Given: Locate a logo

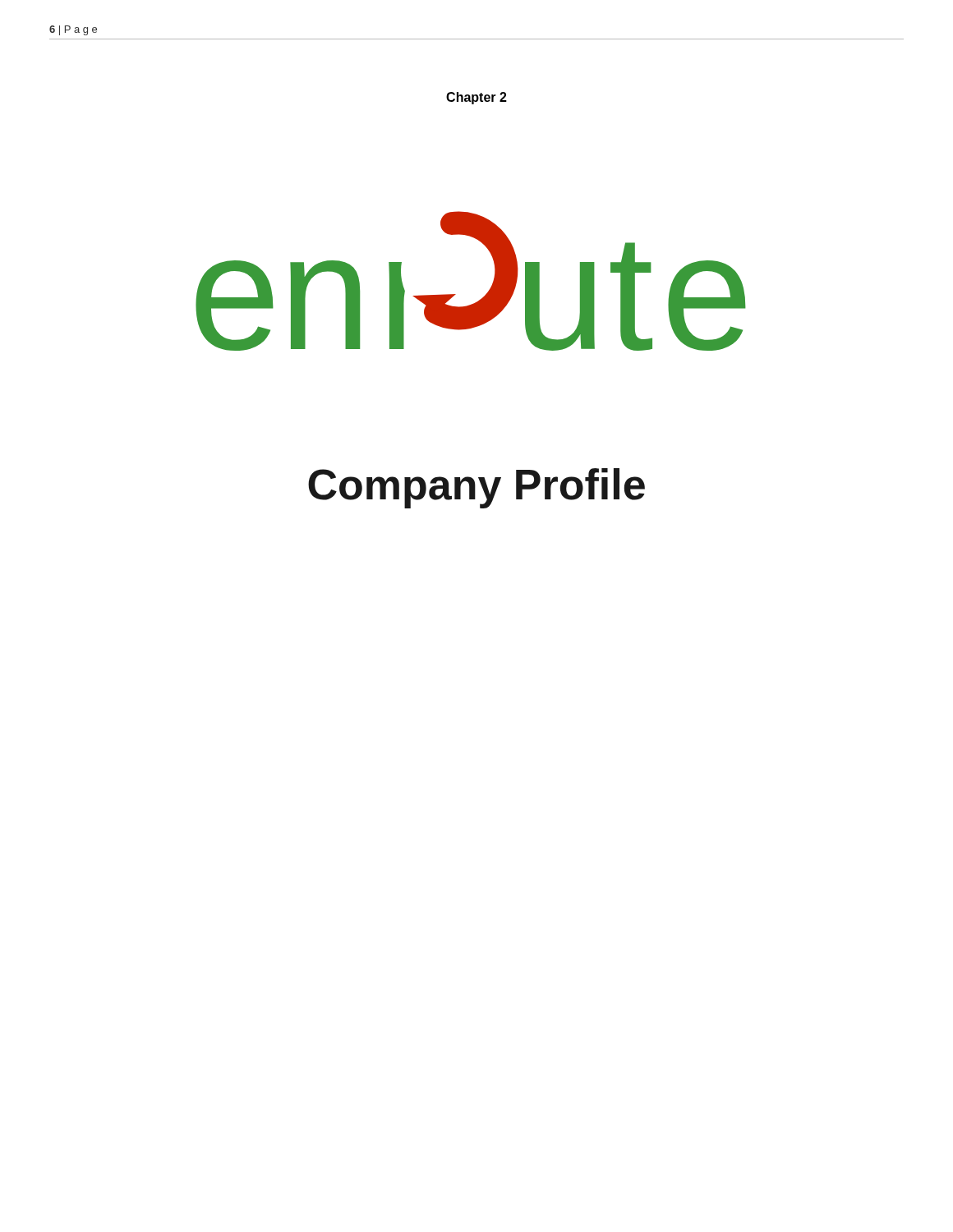Looking at the screenshot, I should (x=476, y=285).
